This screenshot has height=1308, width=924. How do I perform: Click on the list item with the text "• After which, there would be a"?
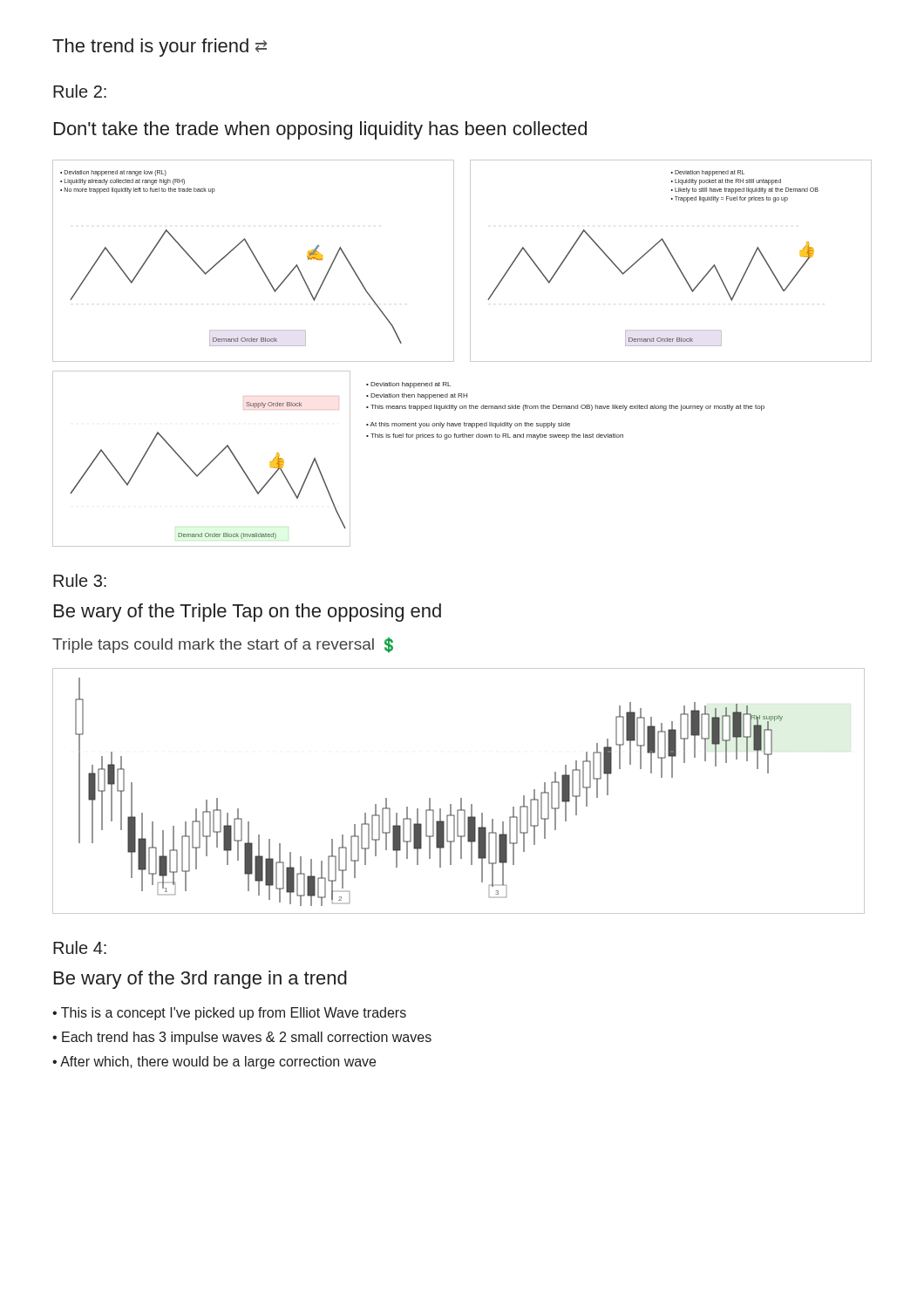(x=214, y=1062)
